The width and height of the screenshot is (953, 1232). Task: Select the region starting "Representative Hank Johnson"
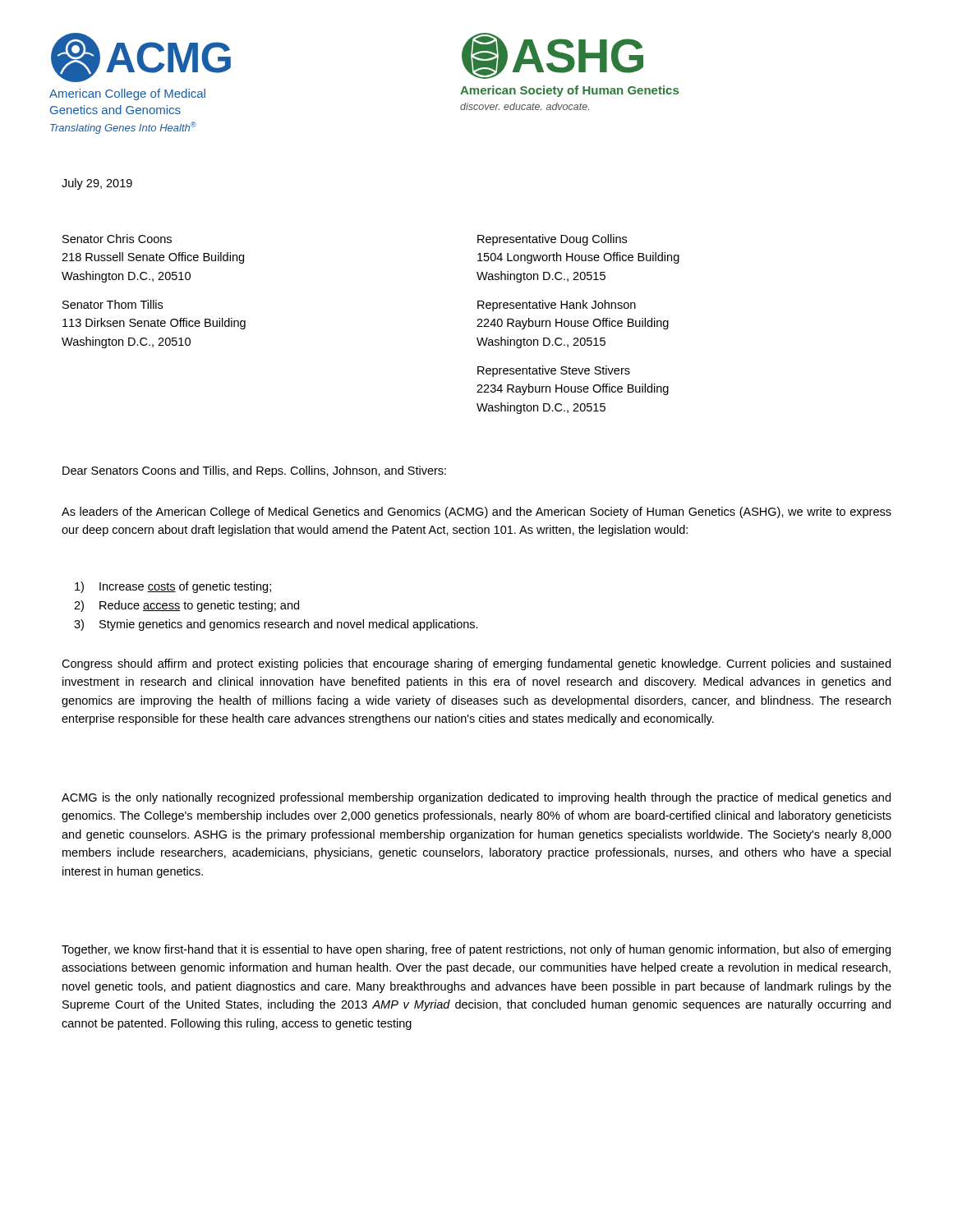tap(573, 323)
